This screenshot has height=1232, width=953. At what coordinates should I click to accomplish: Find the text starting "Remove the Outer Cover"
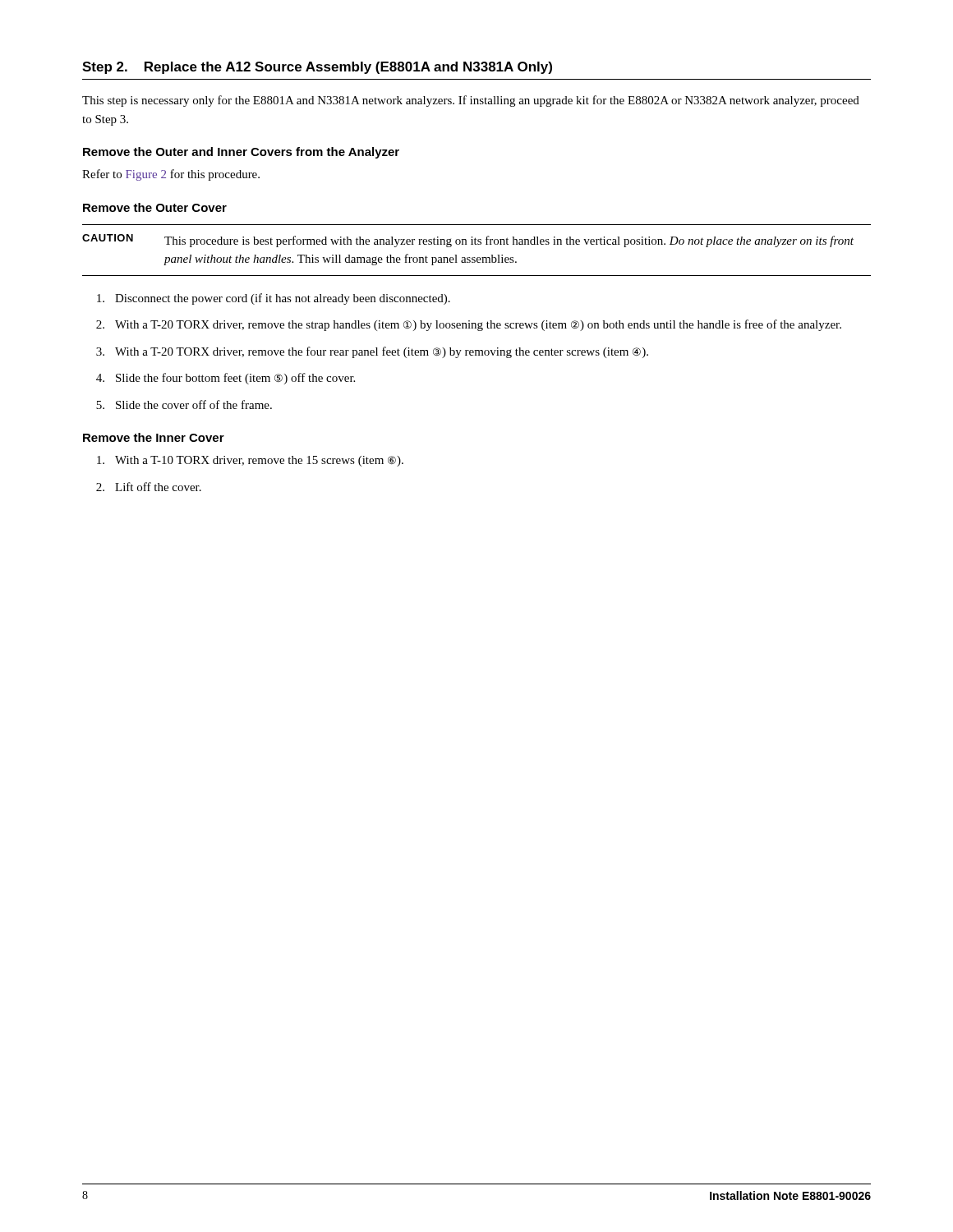click(x=154, y=207)
